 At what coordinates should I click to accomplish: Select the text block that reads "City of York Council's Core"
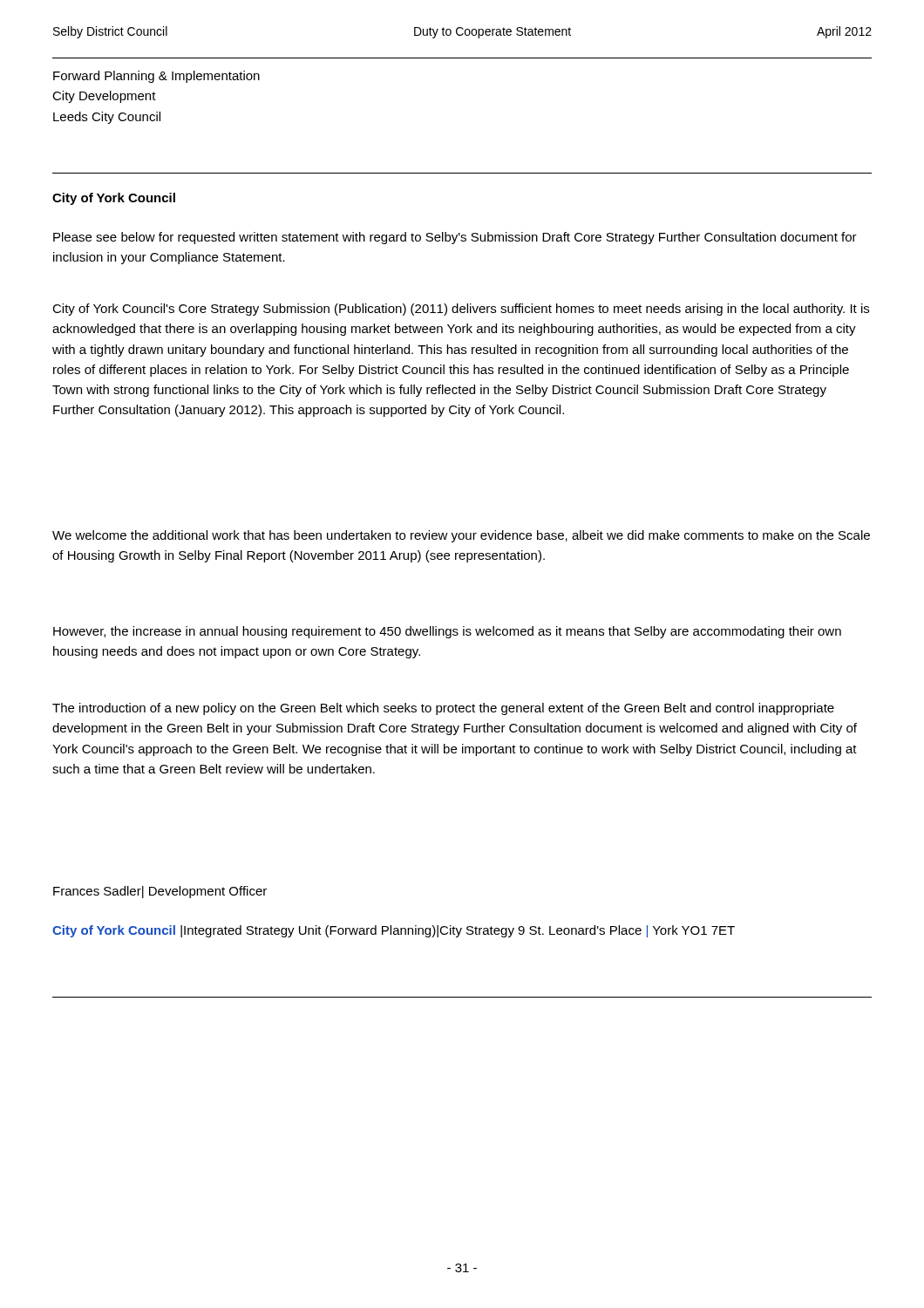pos(461,359)
